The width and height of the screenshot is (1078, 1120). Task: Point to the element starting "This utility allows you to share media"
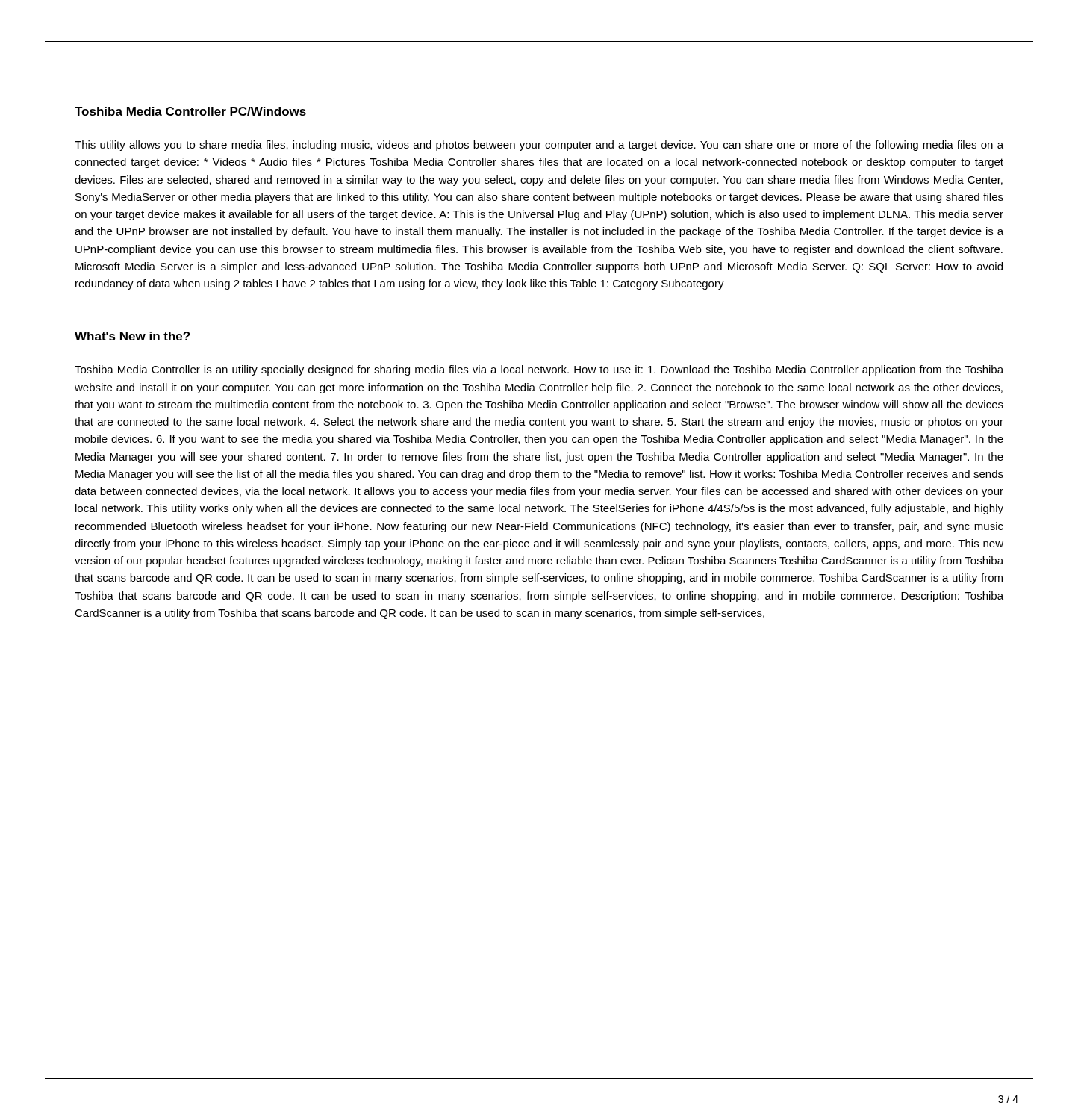(539, 214)
